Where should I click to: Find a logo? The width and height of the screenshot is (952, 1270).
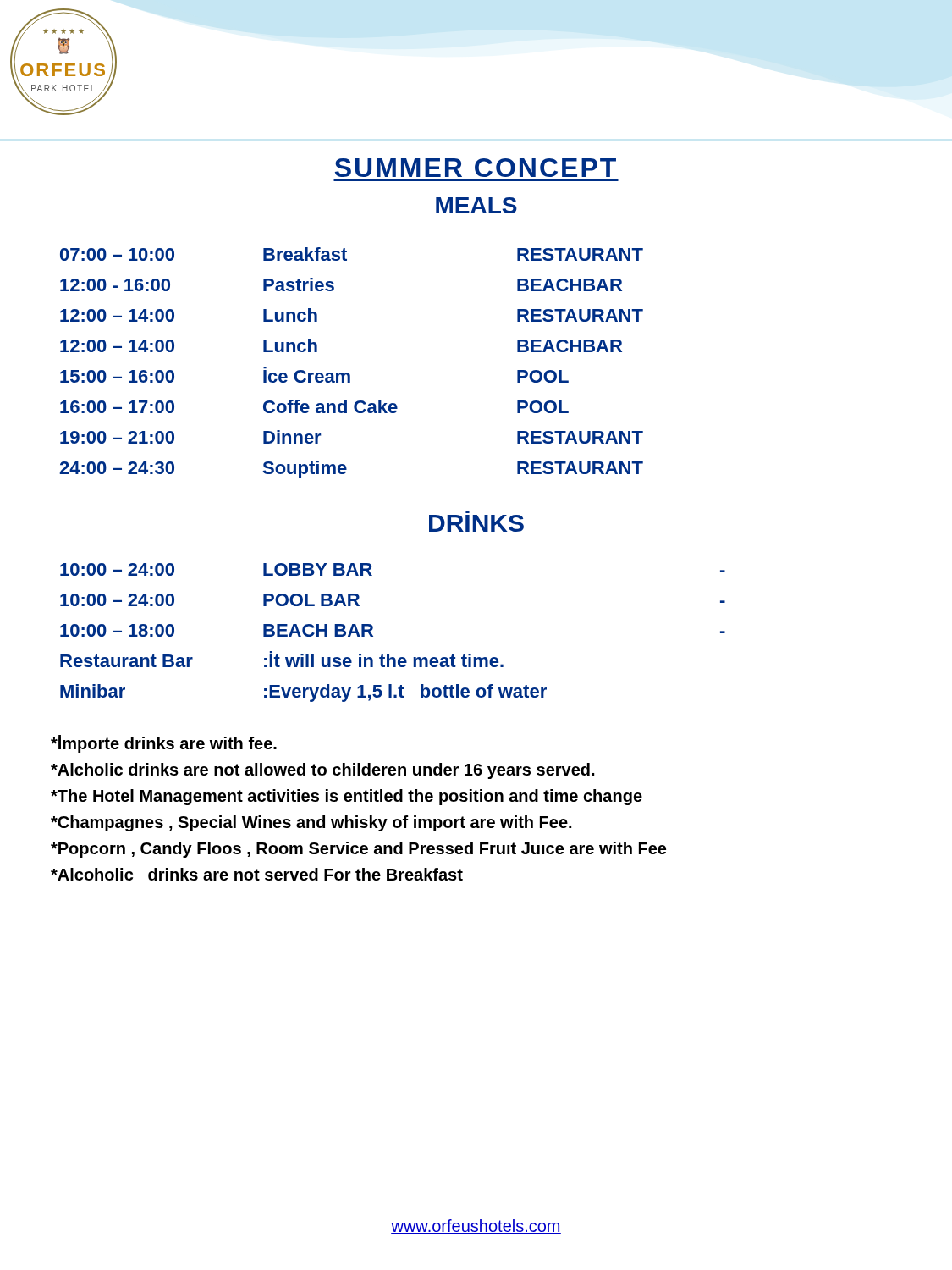pos(63,62)
